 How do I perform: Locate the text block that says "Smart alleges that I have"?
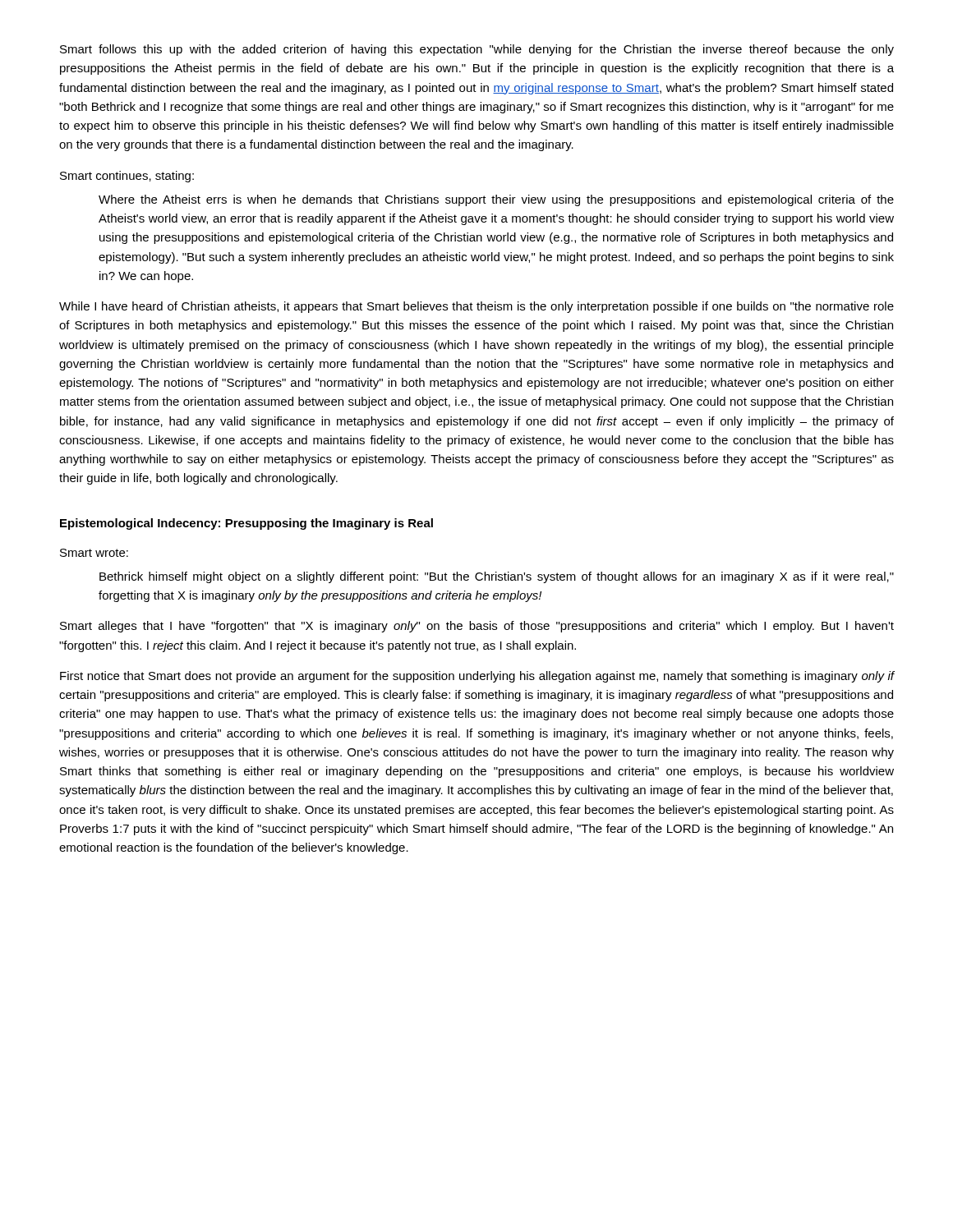click(x=476, y=635)
